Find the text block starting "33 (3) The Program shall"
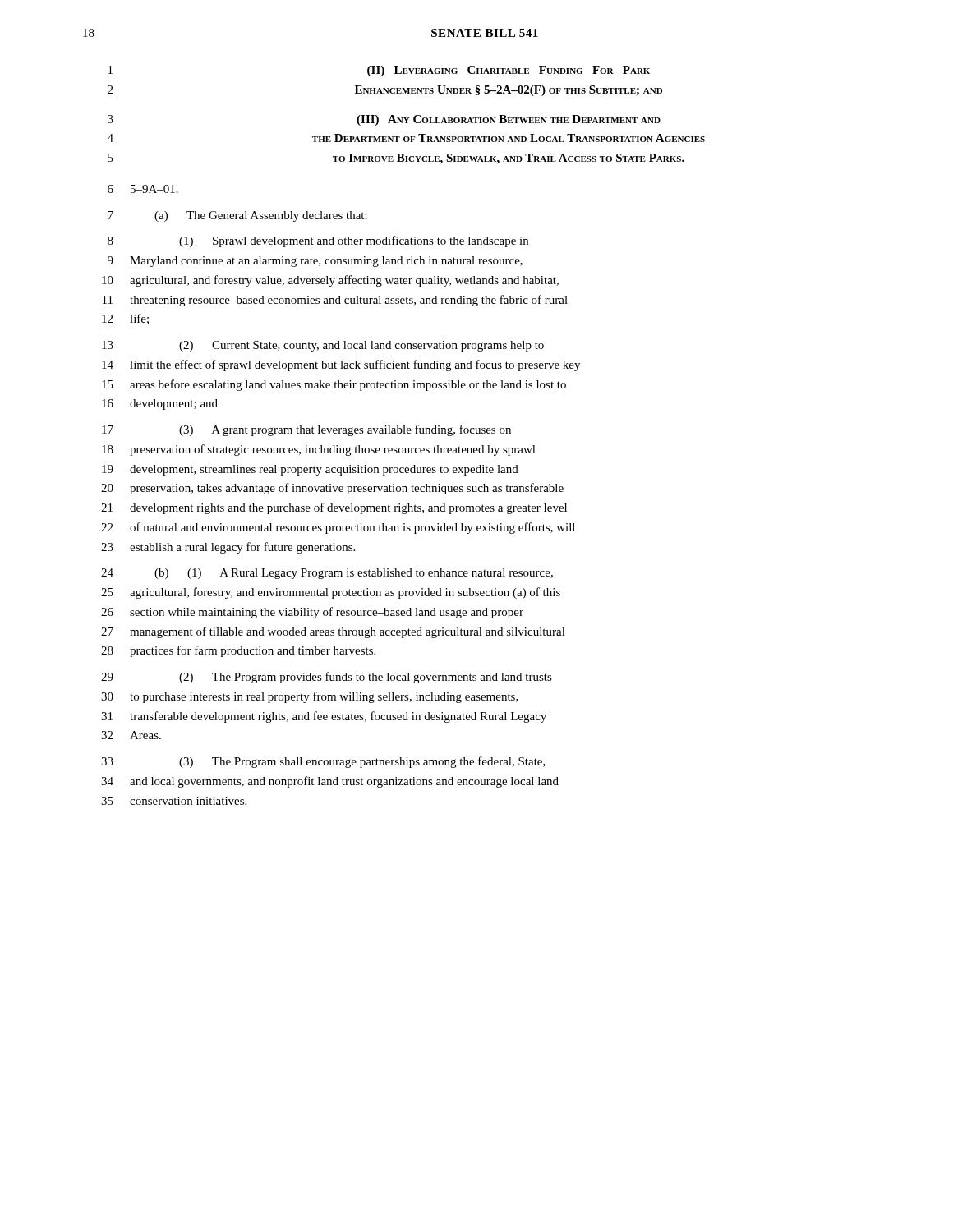Viewport: 953px width, 1232px height. tap(485, 782)
